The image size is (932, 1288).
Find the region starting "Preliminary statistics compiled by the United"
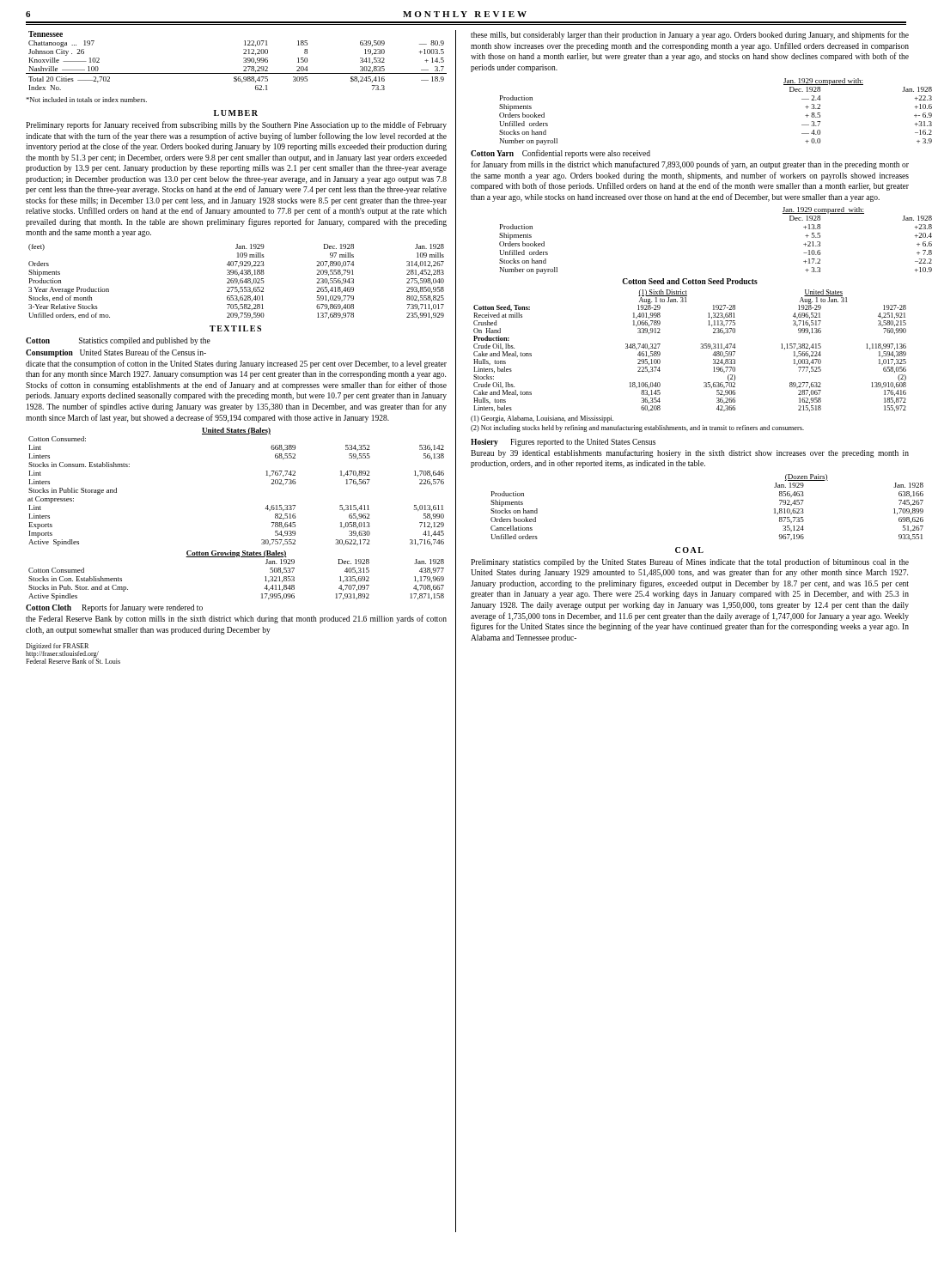click(x=690, y=600)
